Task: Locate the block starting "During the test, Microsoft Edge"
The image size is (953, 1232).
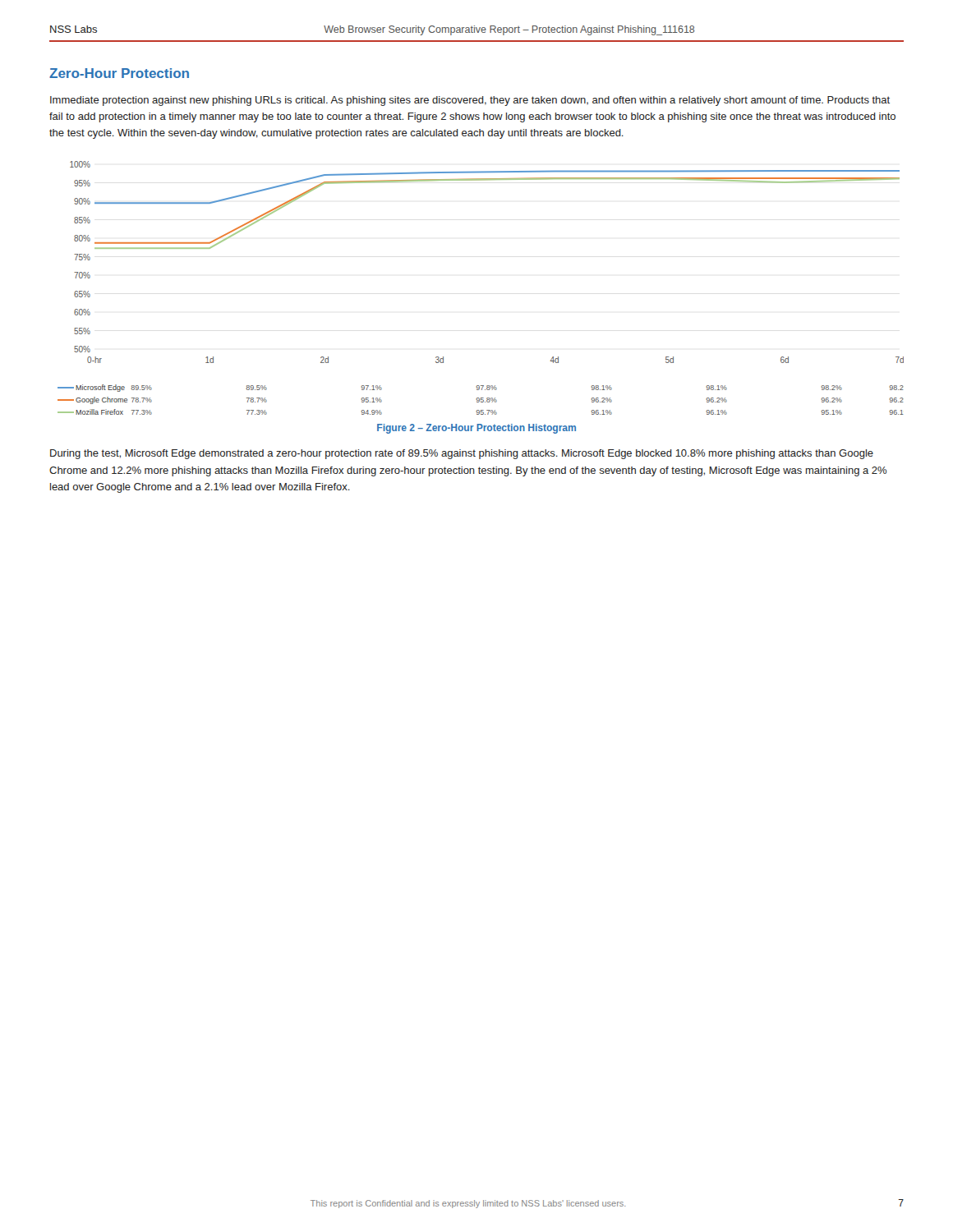Action: pos(468,470)
